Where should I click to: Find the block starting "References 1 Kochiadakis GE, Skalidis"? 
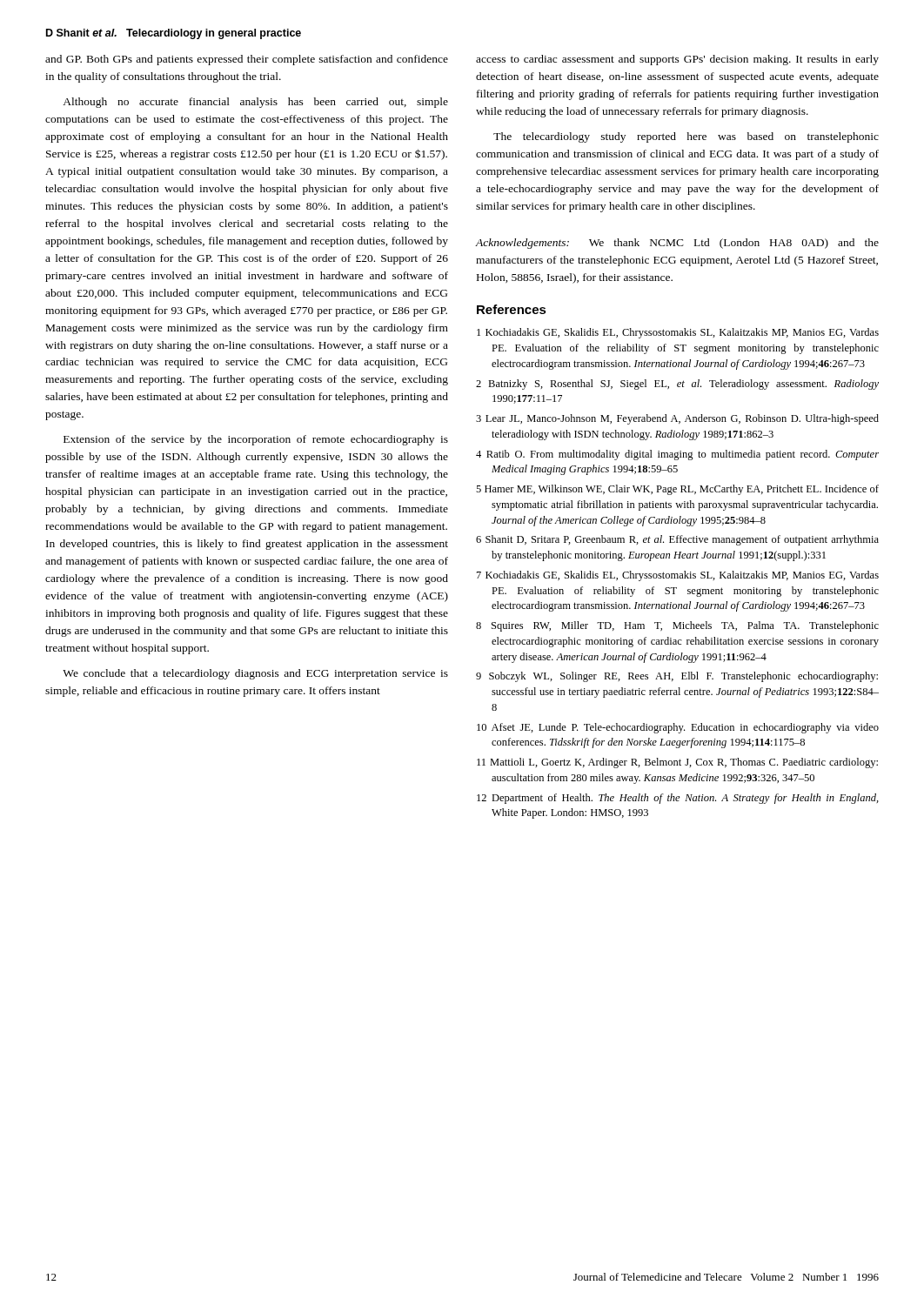pyautogui.click(x=677, y=561)
